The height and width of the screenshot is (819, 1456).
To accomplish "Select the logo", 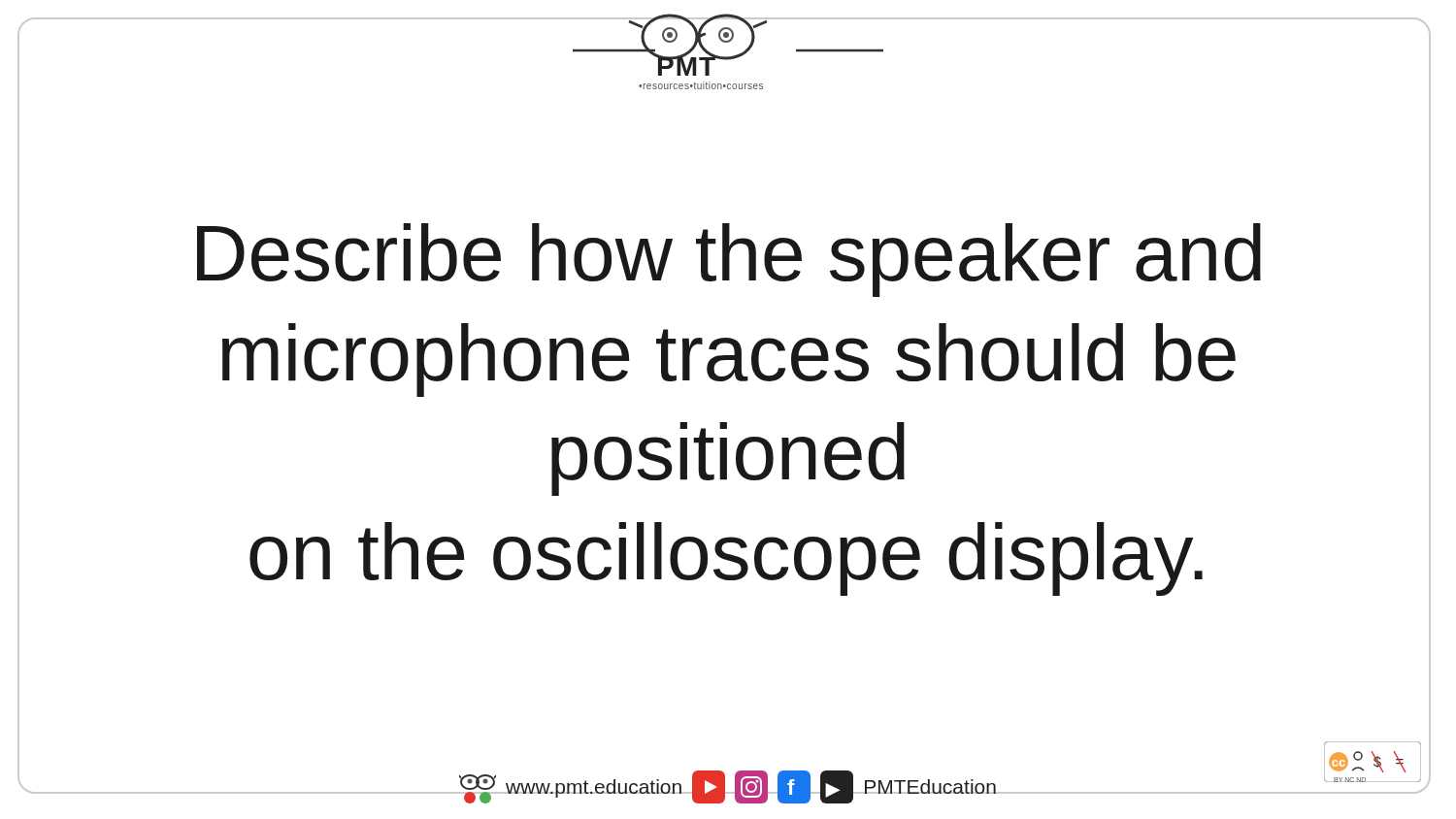I will 728,46.
